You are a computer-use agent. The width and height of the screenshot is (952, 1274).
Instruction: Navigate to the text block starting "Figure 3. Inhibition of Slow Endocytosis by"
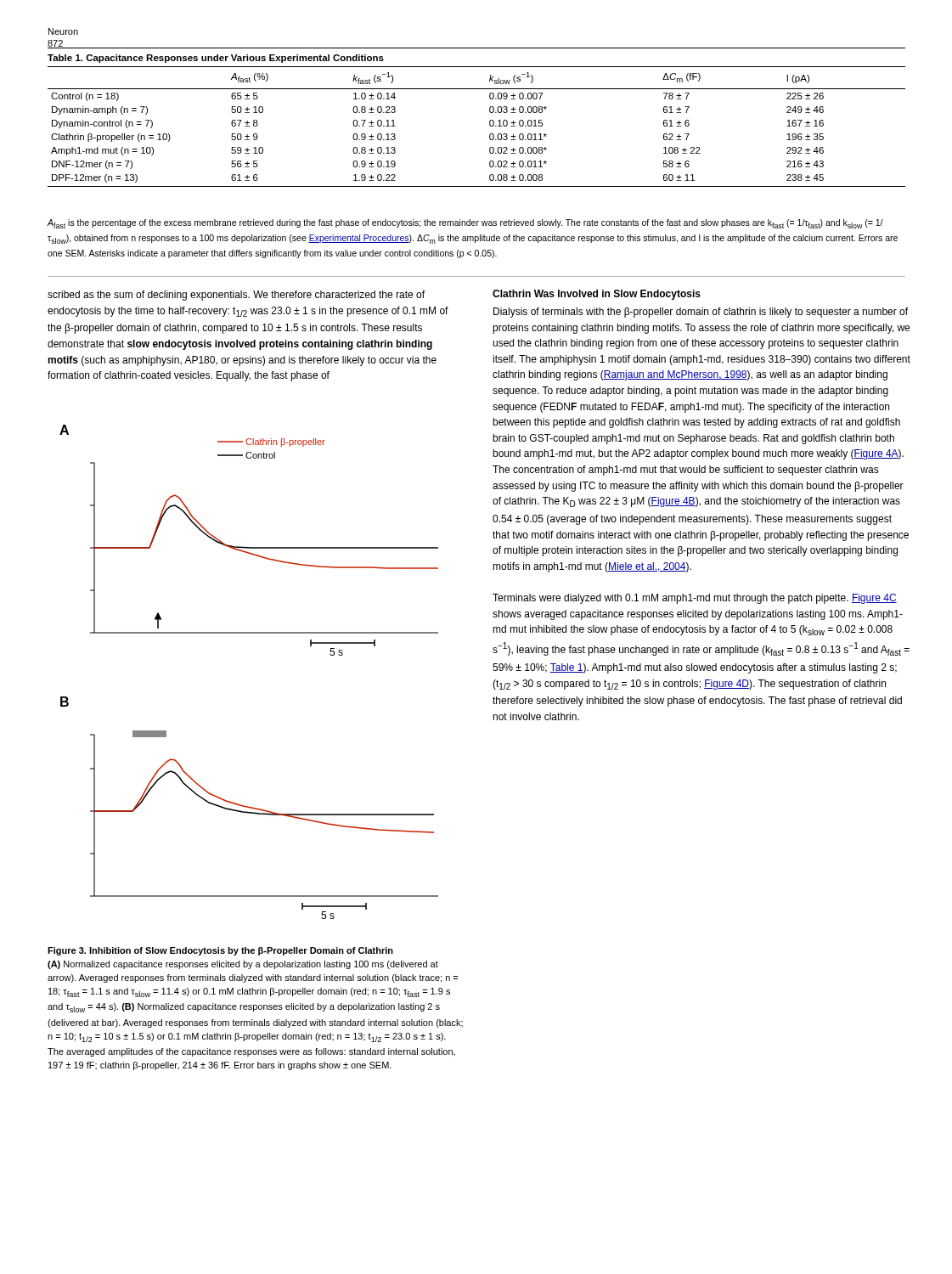point(255,1008)
